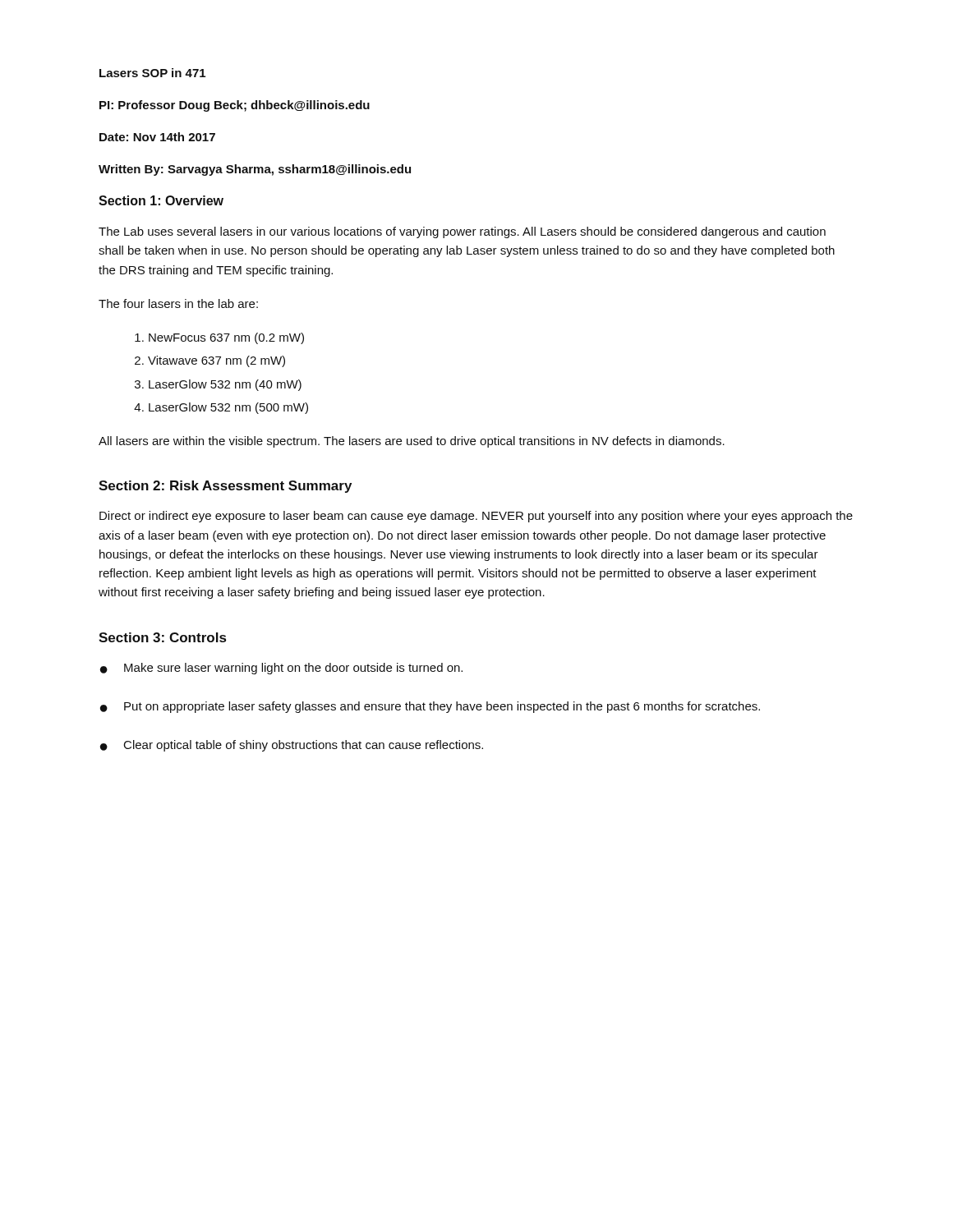Viewport: 953px width, 1232px height.
Task: Click on the section header containing "Section 3: Controls"
Action: coord(163,637)
